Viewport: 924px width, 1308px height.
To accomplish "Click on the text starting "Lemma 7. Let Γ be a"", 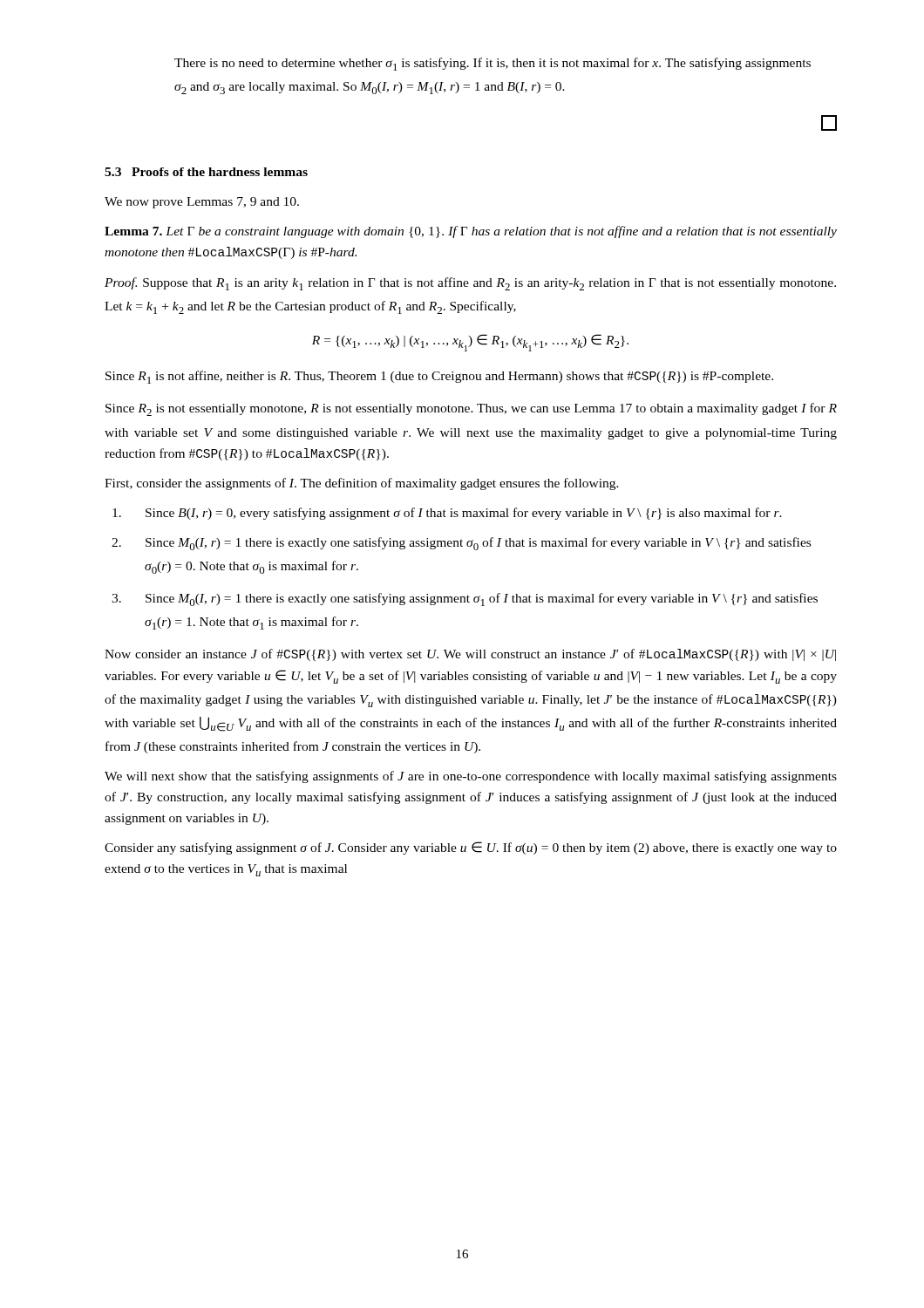I will 471,242.
